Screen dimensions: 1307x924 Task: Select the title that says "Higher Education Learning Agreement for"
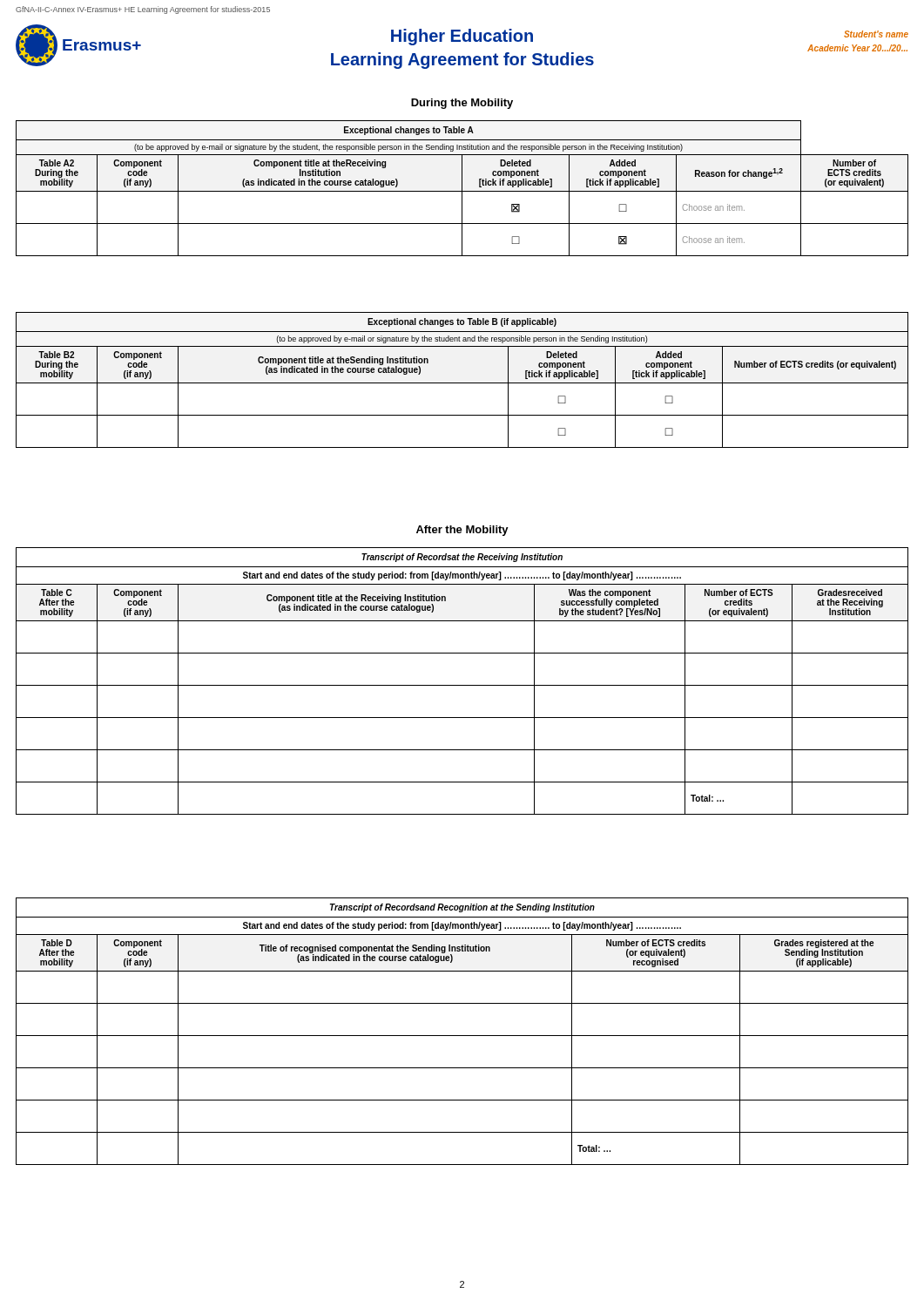click(x=462, y=48)
